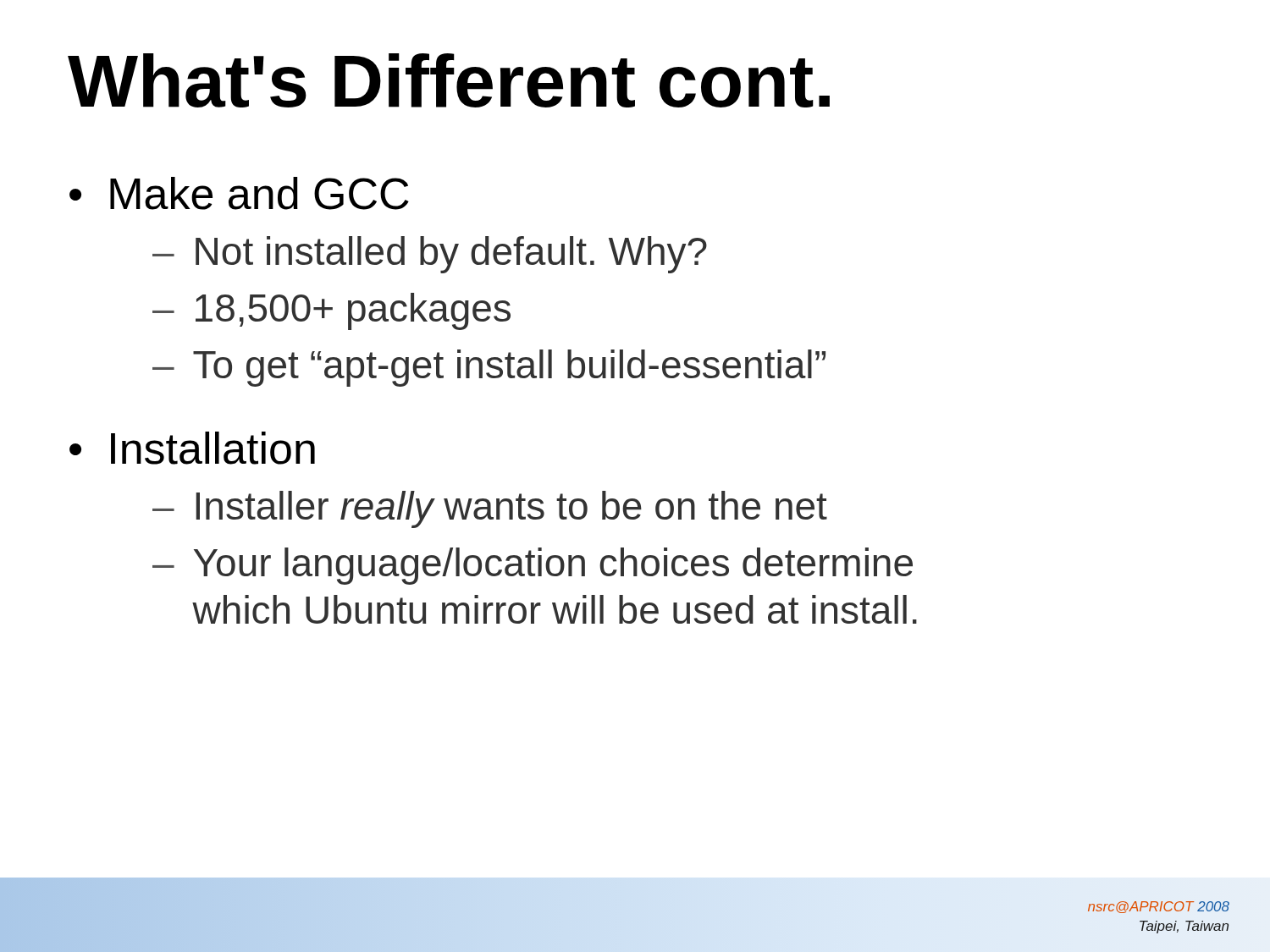Point to the block starting "– Your language/location choices determinewhich"
The image size is (1270, 952).
click(x=536, y=587)
